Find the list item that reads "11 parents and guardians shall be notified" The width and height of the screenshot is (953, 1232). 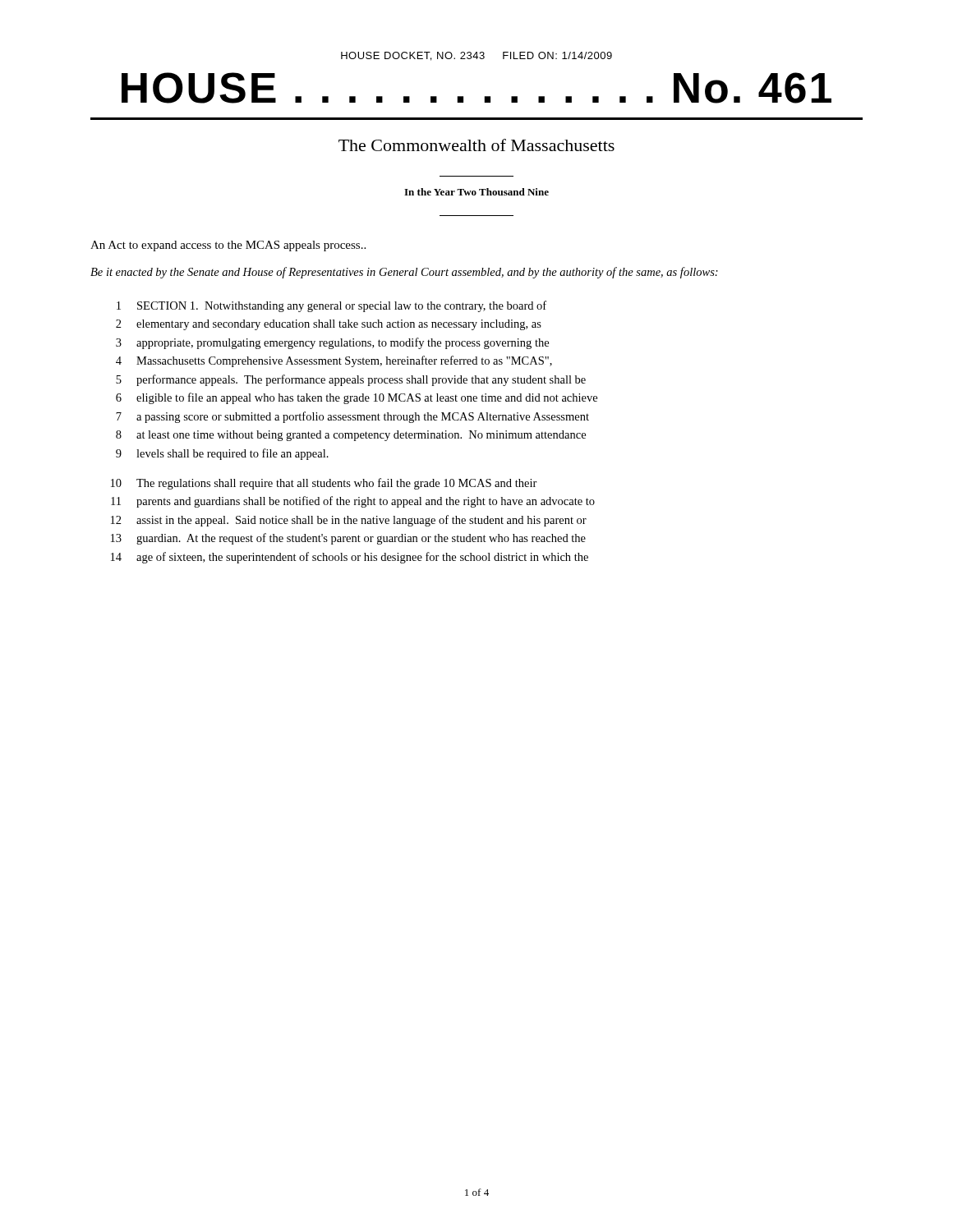[x=476, y=502]
